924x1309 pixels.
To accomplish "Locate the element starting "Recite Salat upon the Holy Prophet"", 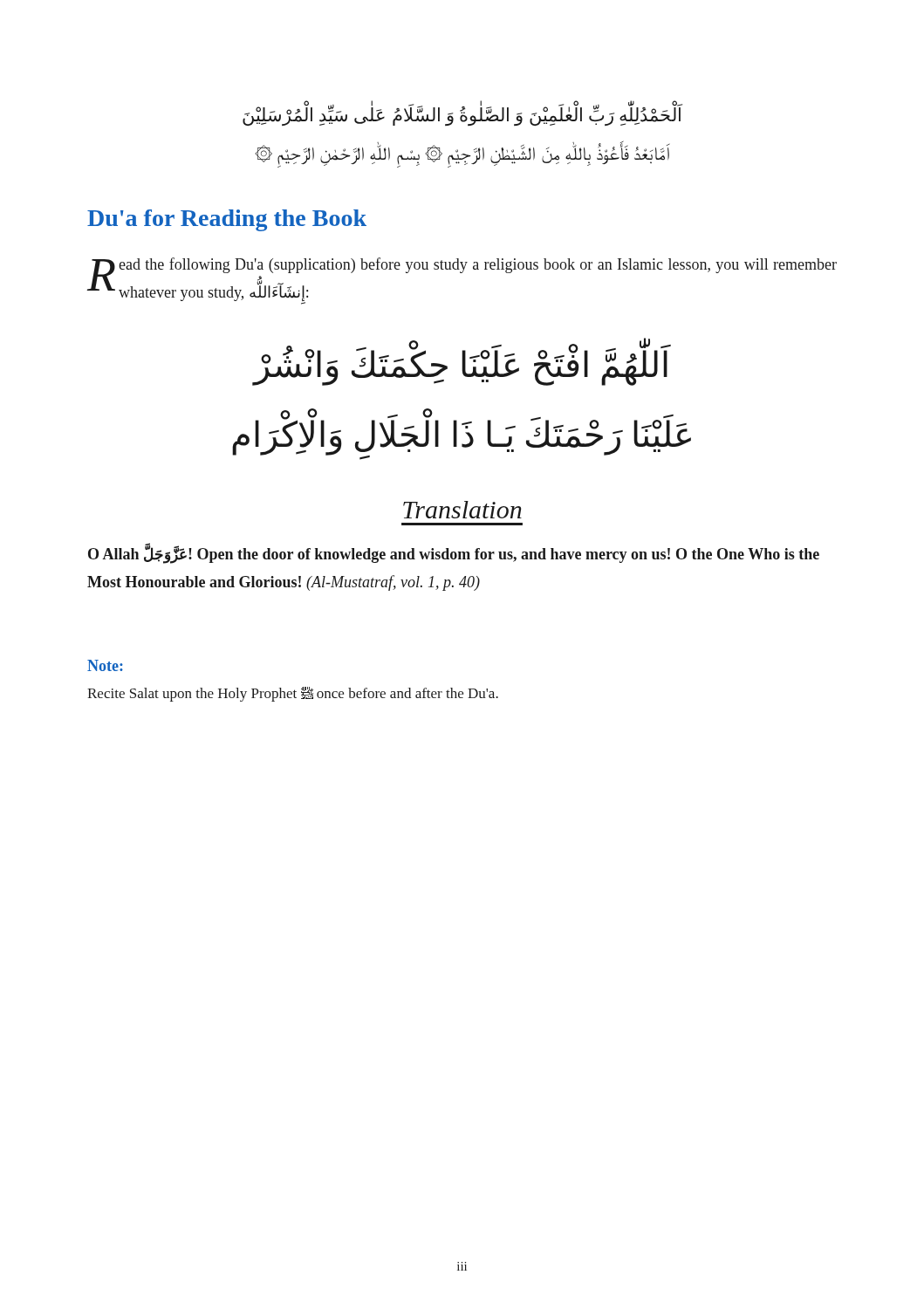I will coord(293,694).
